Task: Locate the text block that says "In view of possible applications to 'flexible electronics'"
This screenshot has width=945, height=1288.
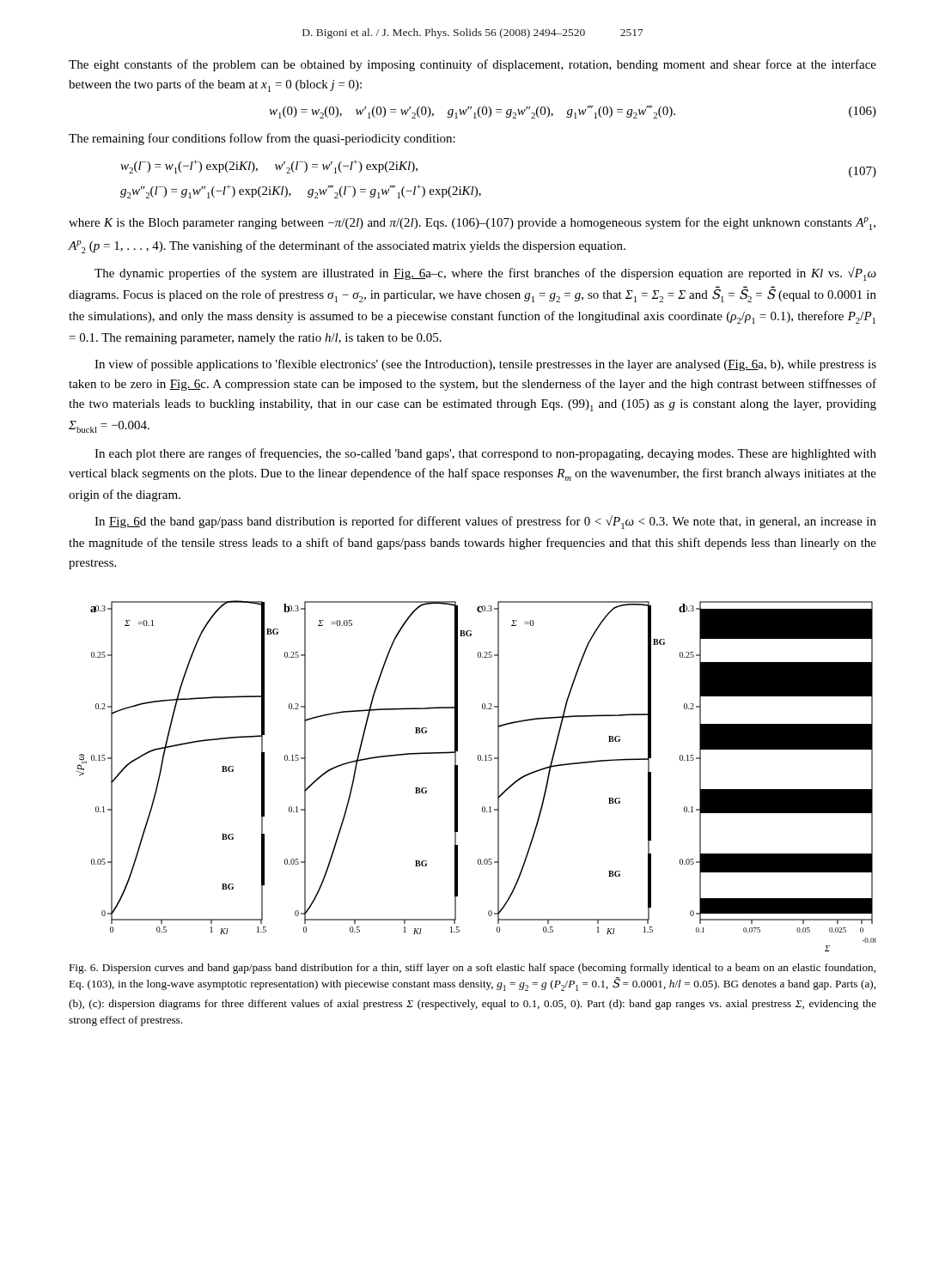Action: [x=472, y=396]
